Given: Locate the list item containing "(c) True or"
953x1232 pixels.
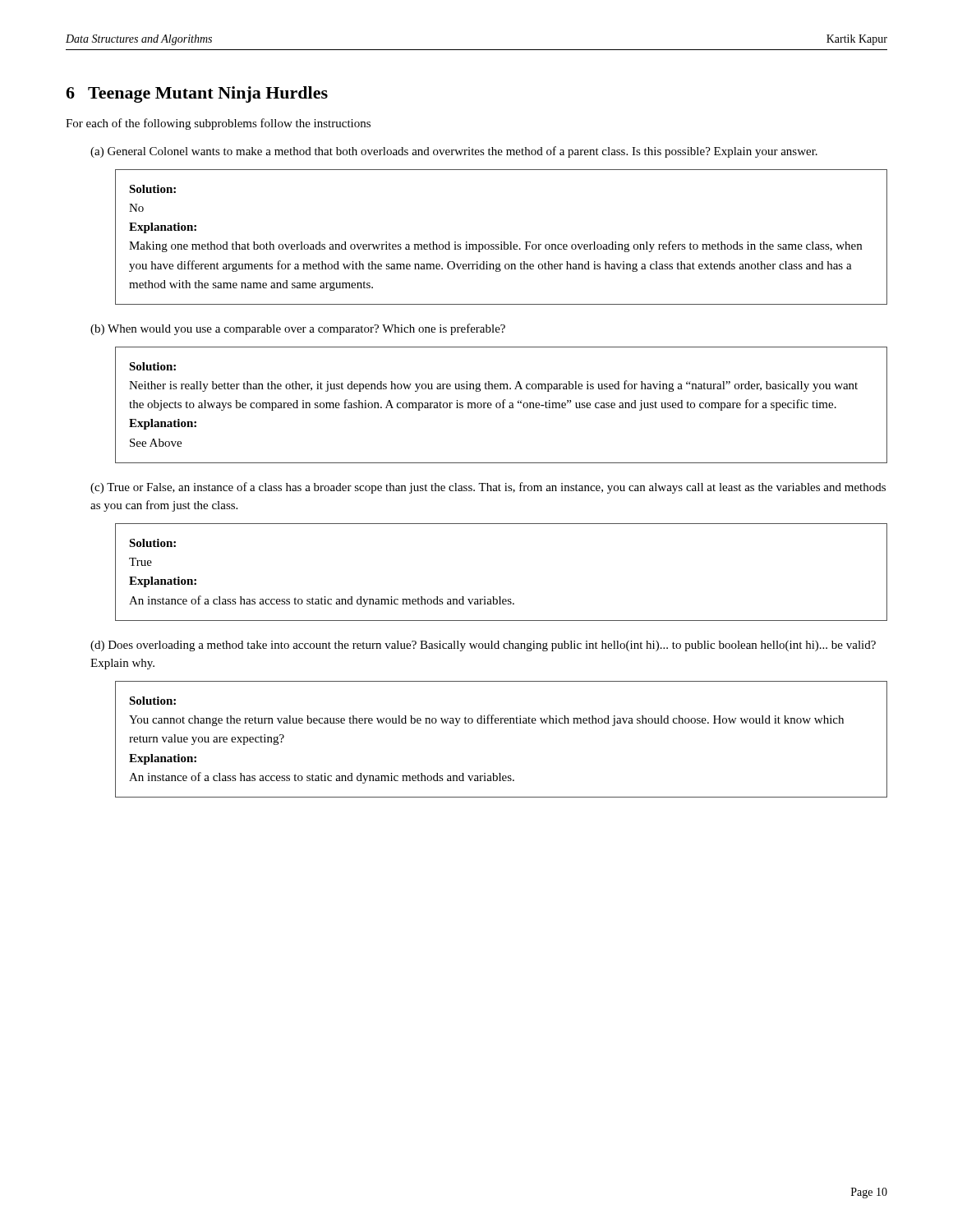Looking at the screenshot, I should 488,496.
